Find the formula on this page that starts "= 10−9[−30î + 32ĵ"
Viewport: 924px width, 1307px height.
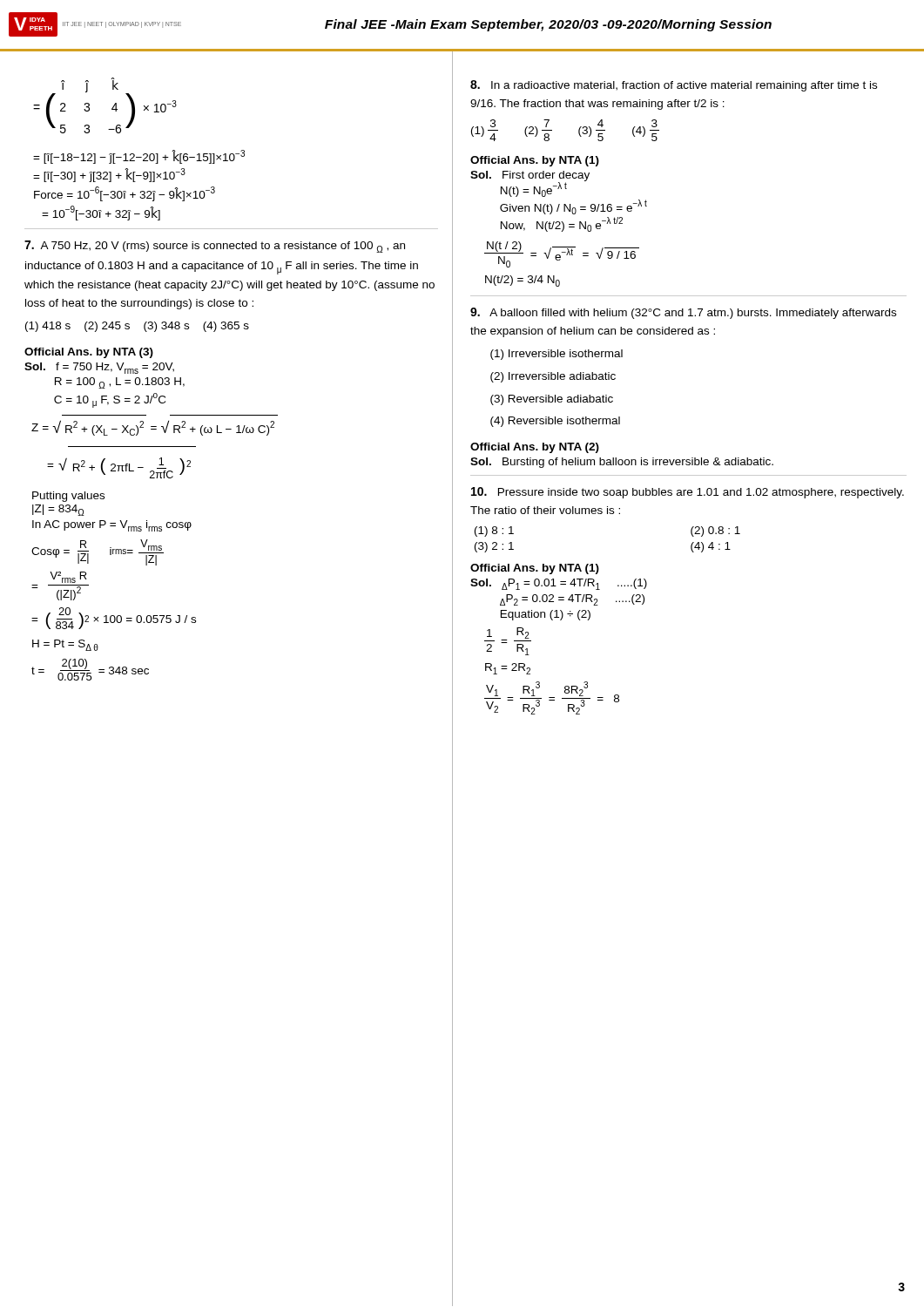101,212
